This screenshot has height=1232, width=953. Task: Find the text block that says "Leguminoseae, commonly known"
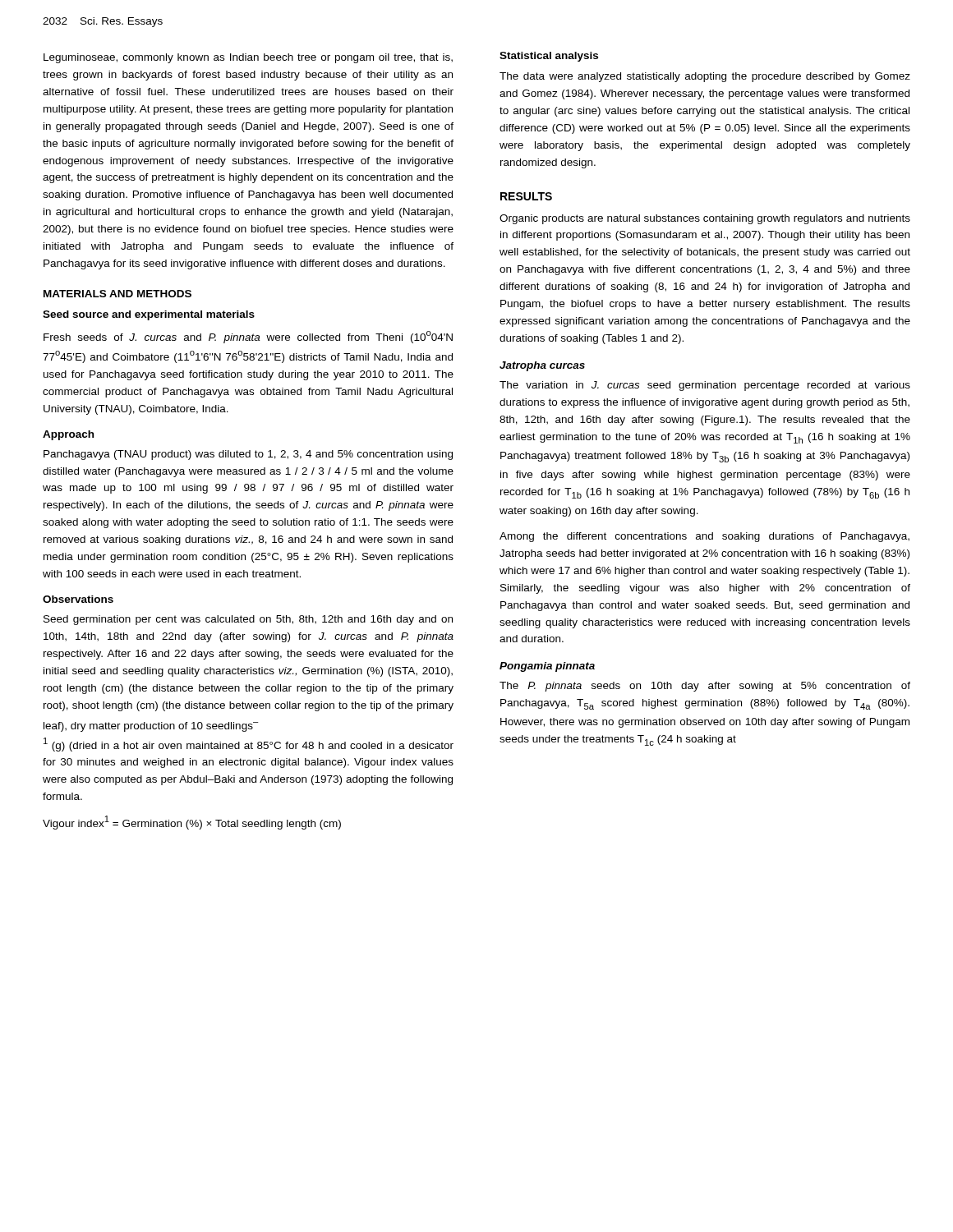pos(248,161)
